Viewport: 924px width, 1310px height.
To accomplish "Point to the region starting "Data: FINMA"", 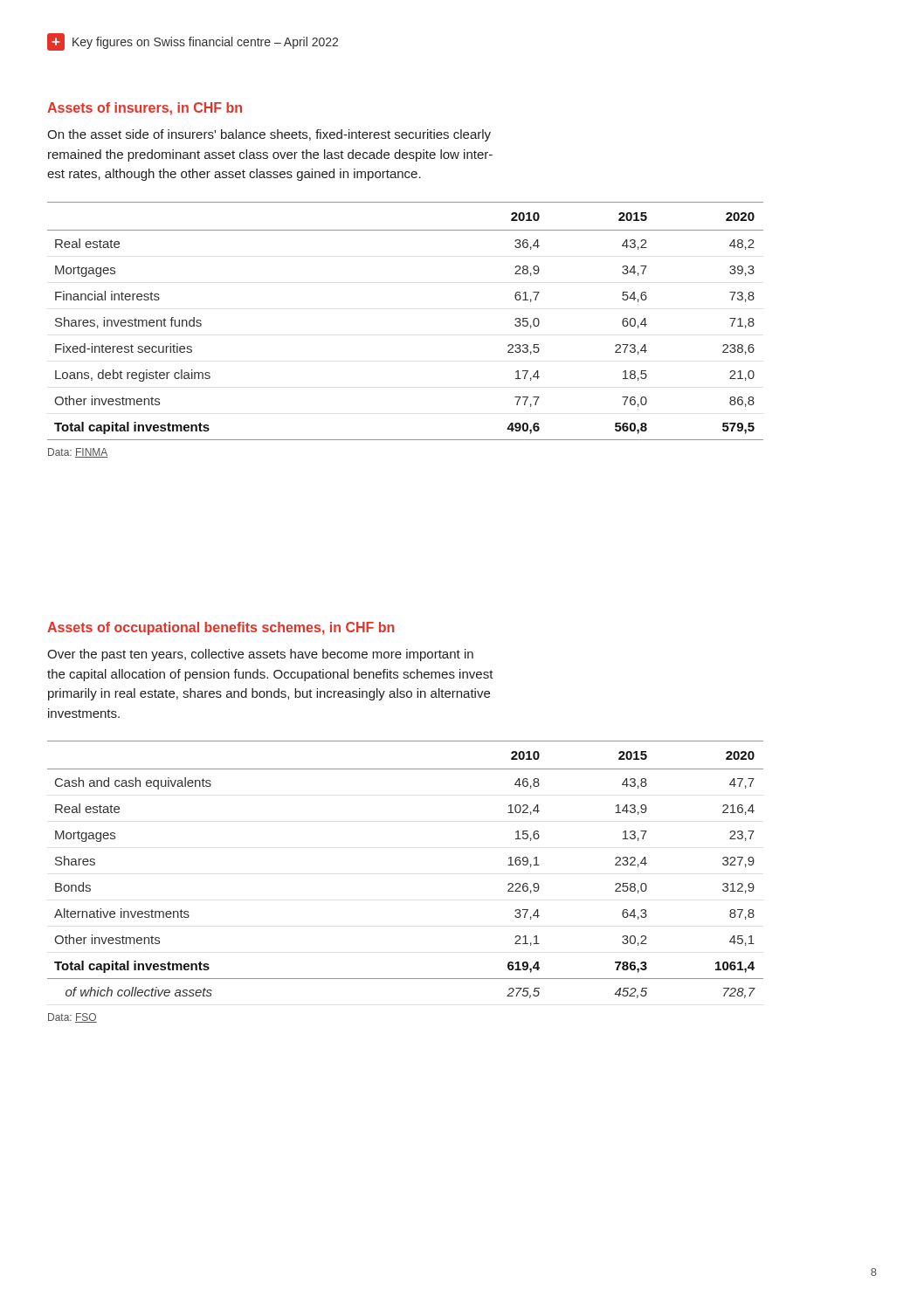I will pos(77,452).
